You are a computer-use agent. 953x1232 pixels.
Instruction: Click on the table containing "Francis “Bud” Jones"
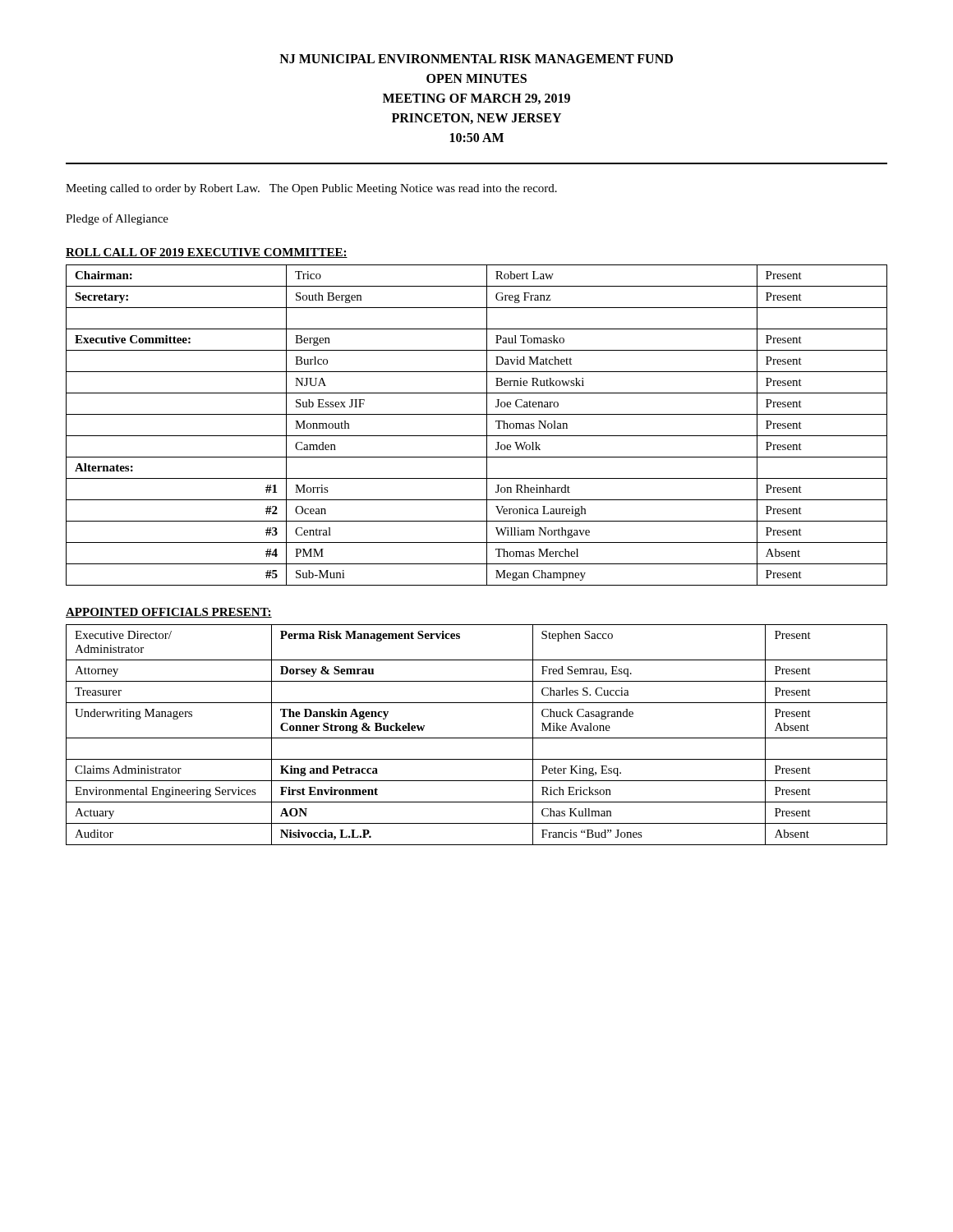coord(476,734)
